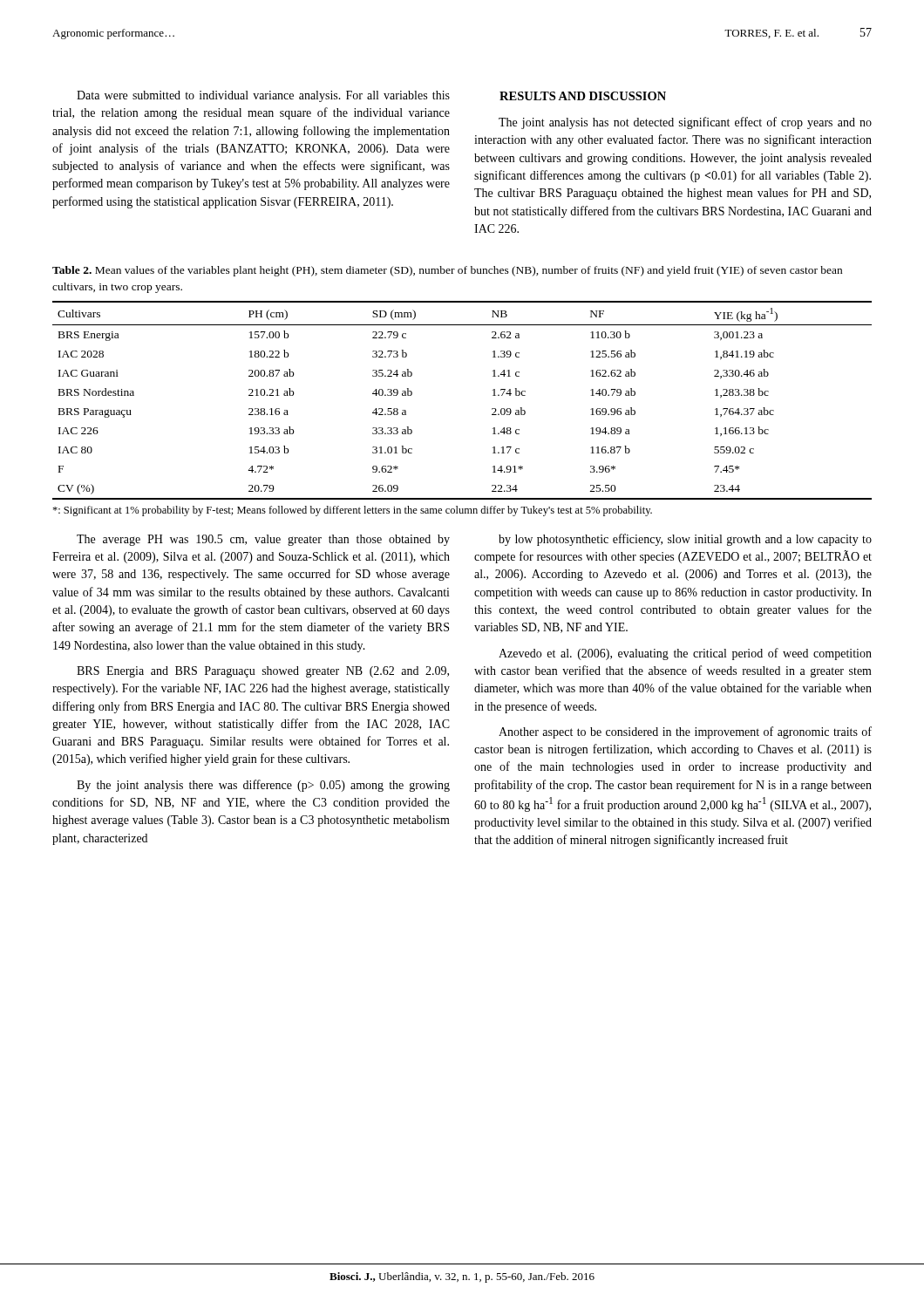This screenshot has width=924, height=1308.
Task: Find the block on this page that starts "The joint analysis"
Action: [673, 176]
